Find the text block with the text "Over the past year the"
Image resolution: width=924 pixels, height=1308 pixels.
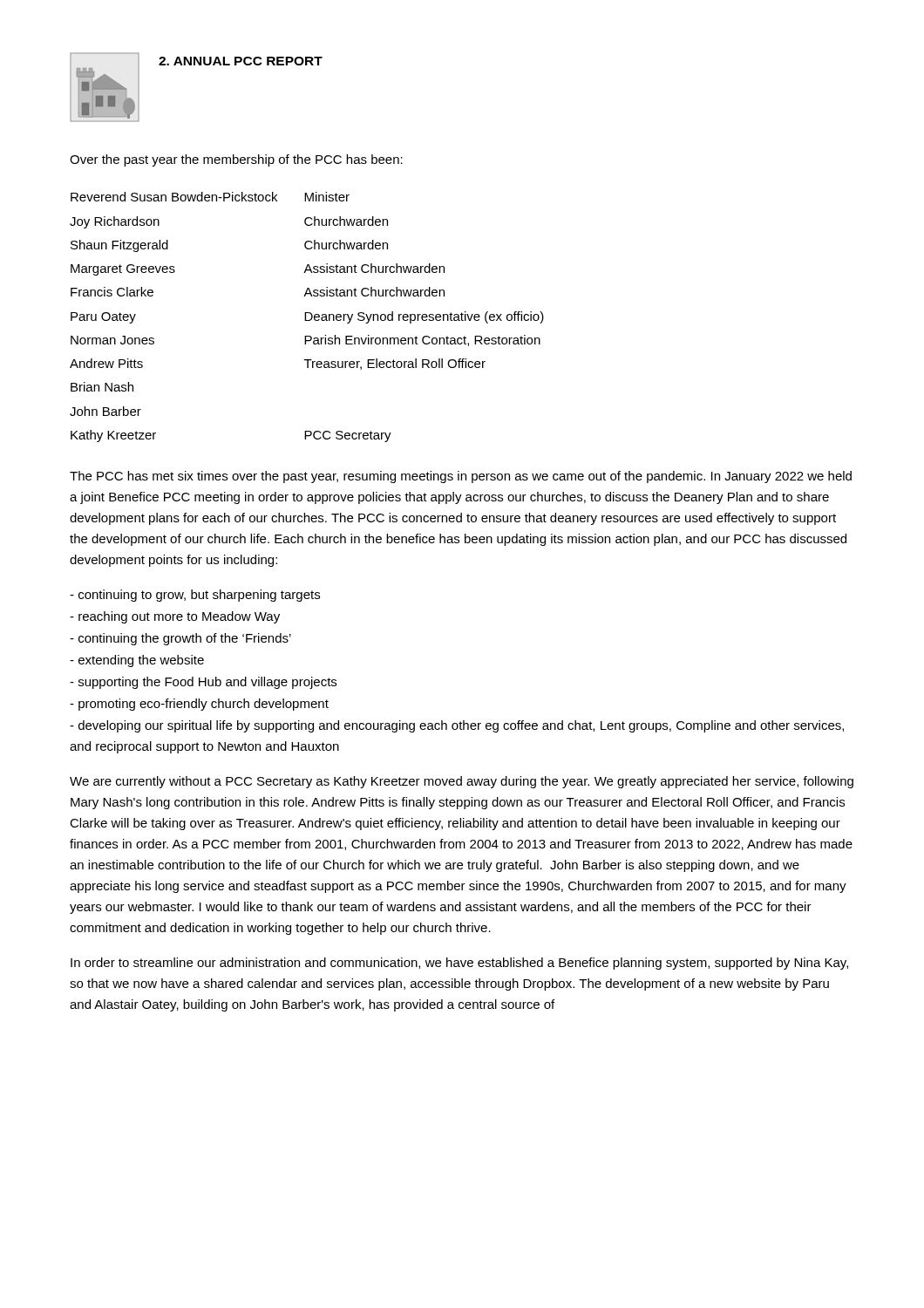click(x=237, y=159)
